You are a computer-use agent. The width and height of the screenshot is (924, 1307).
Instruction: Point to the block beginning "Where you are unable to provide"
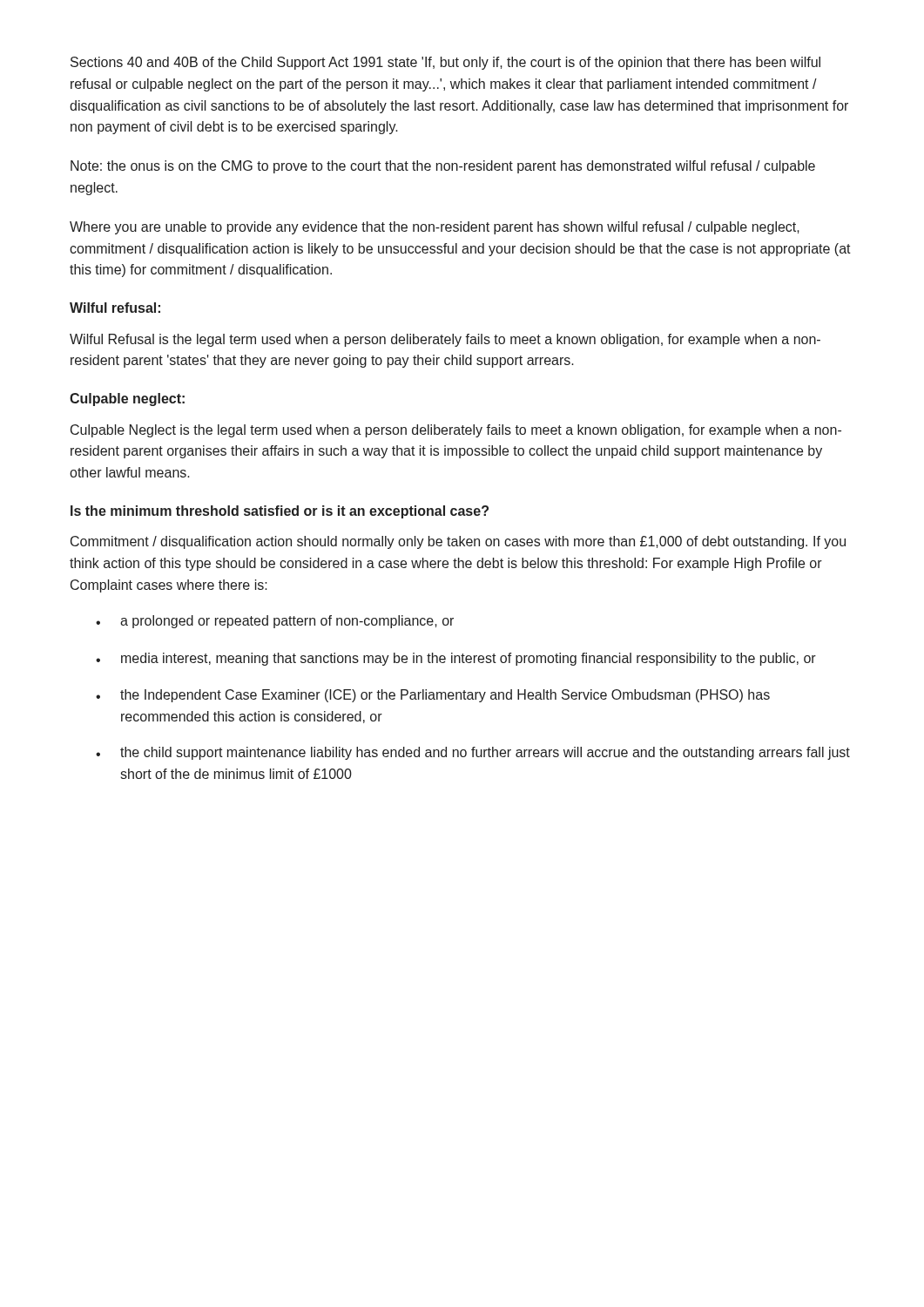point(460,248)
